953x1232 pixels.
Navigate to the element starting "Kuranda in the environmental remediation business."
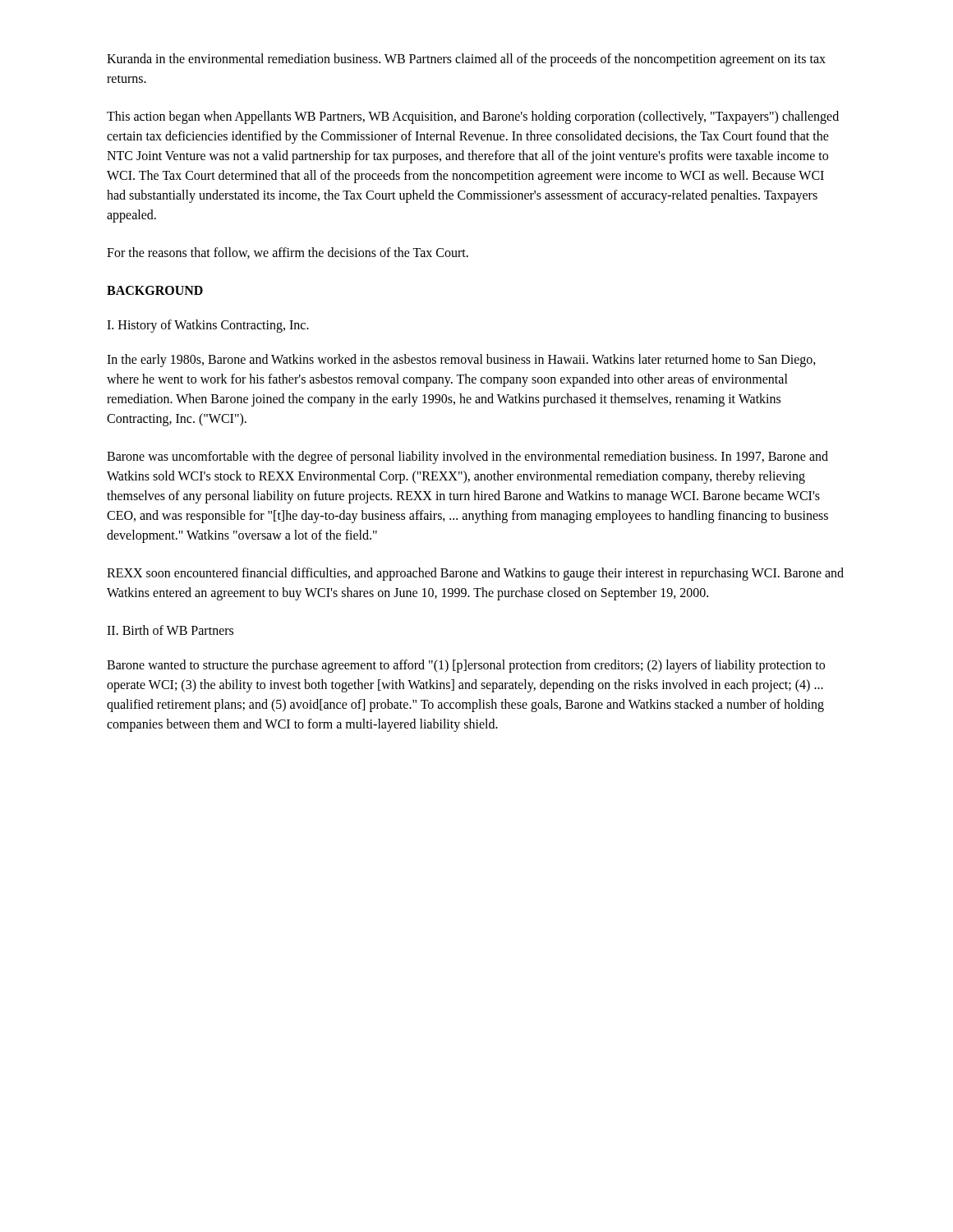466,69
